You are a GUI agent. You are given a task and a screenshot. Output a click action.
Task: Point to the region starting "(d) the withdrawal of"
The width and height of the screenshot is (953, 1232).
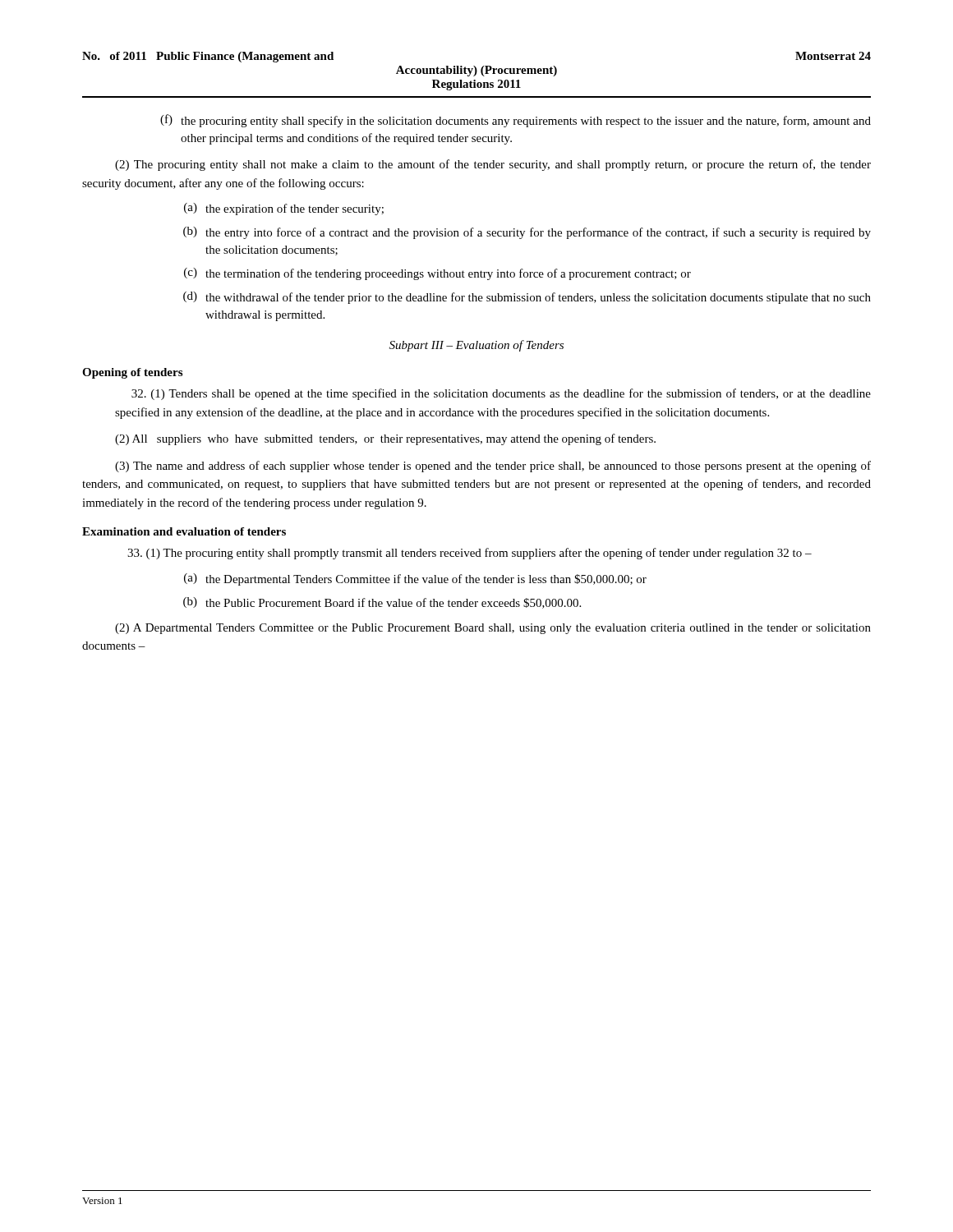click(522, 306)
